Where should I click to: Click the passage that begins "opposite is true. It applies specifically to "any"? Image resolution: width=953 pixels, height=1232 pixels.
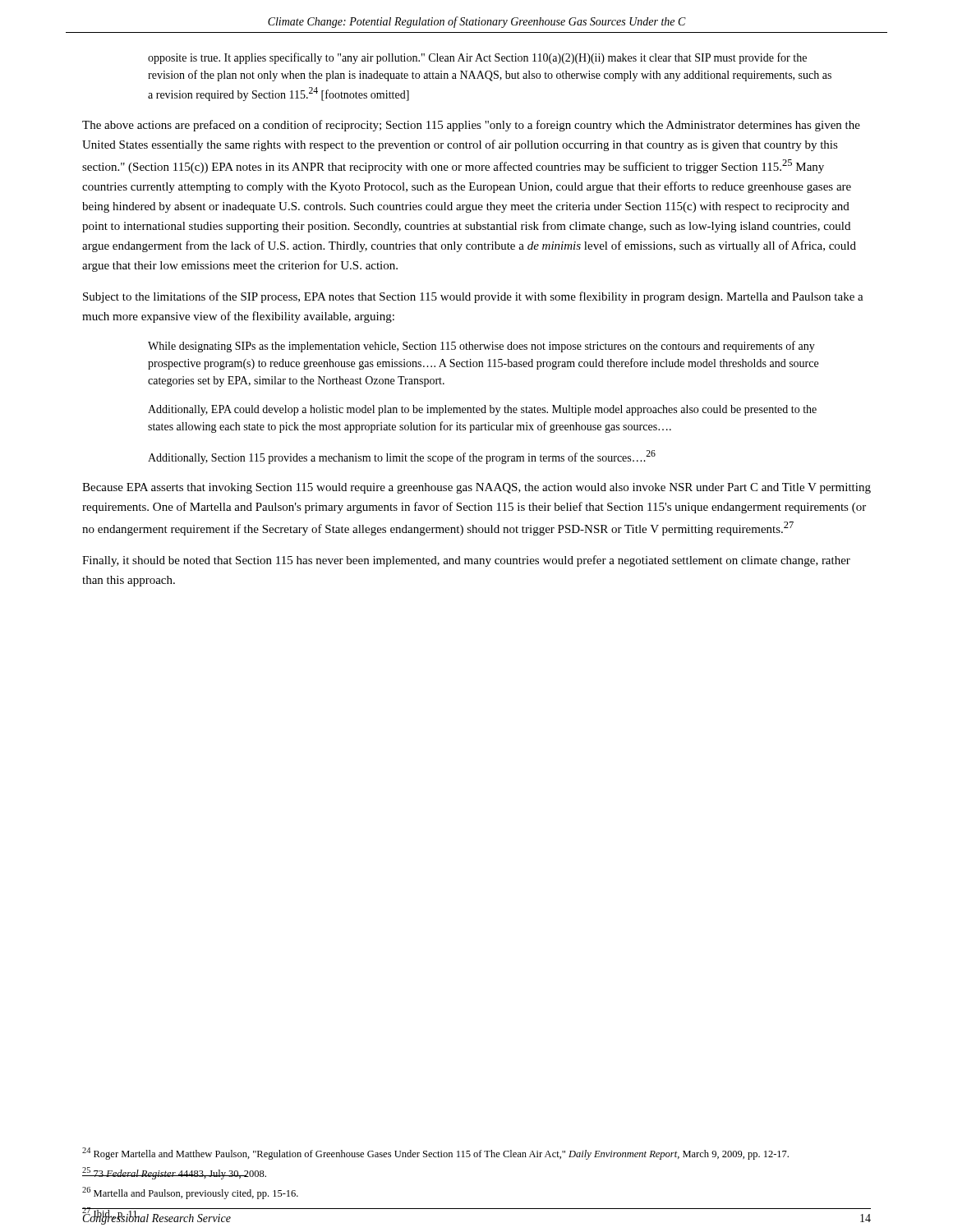[490, 76]
